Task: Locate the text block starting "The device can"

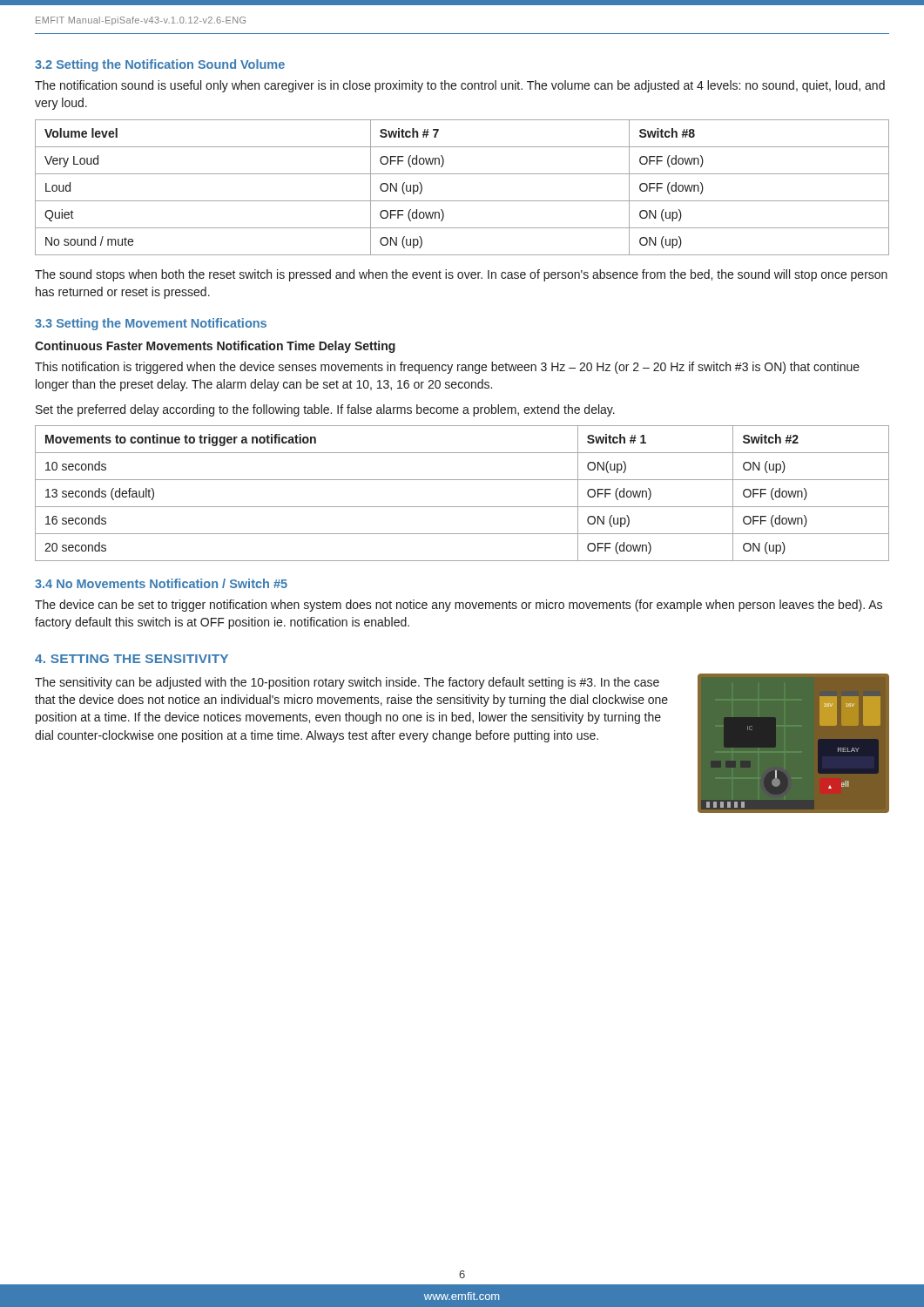Action: (x=459, y=614)
